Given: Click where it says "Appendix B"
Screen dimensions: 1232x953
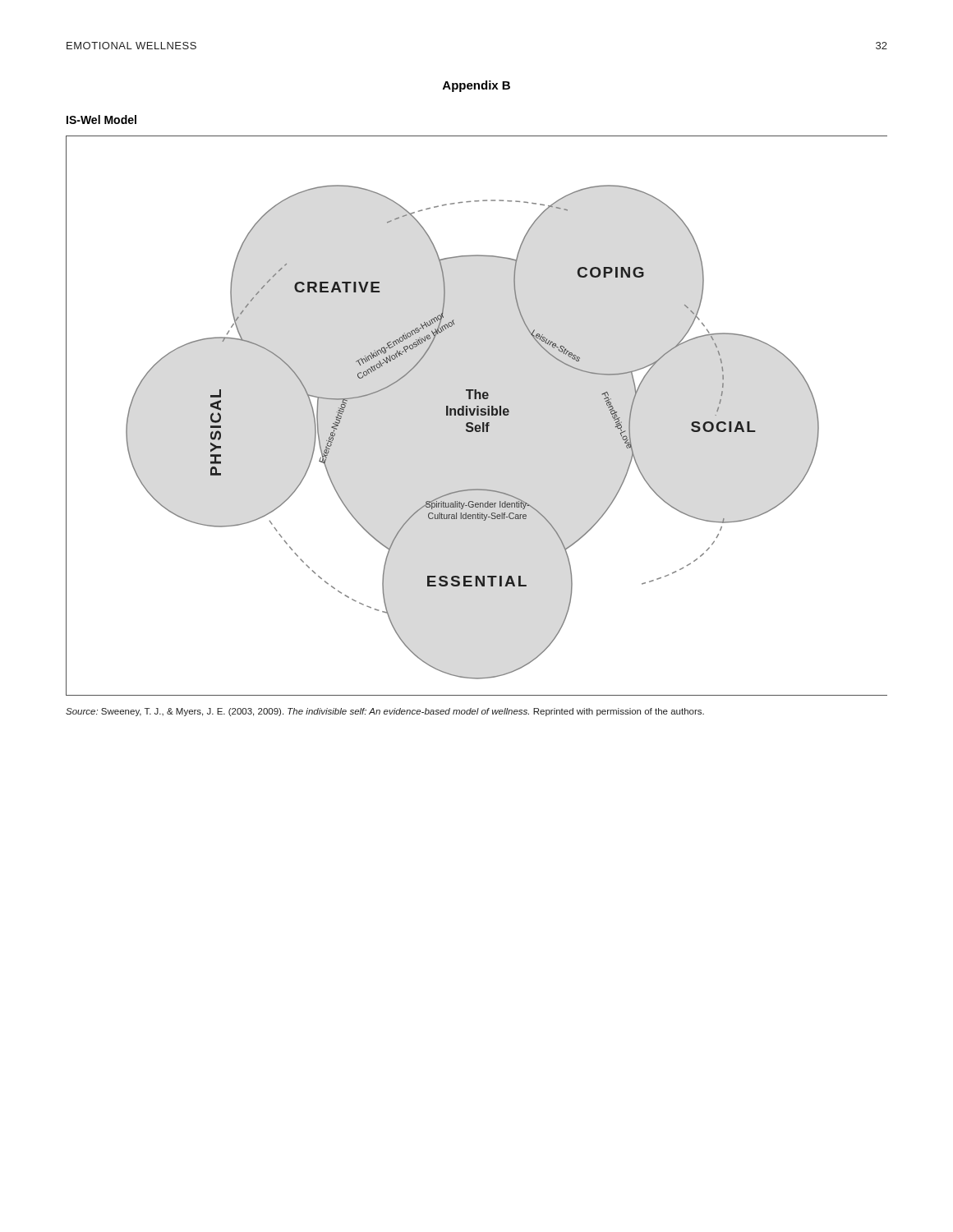Looking at the screenshot, I should 476,85.
